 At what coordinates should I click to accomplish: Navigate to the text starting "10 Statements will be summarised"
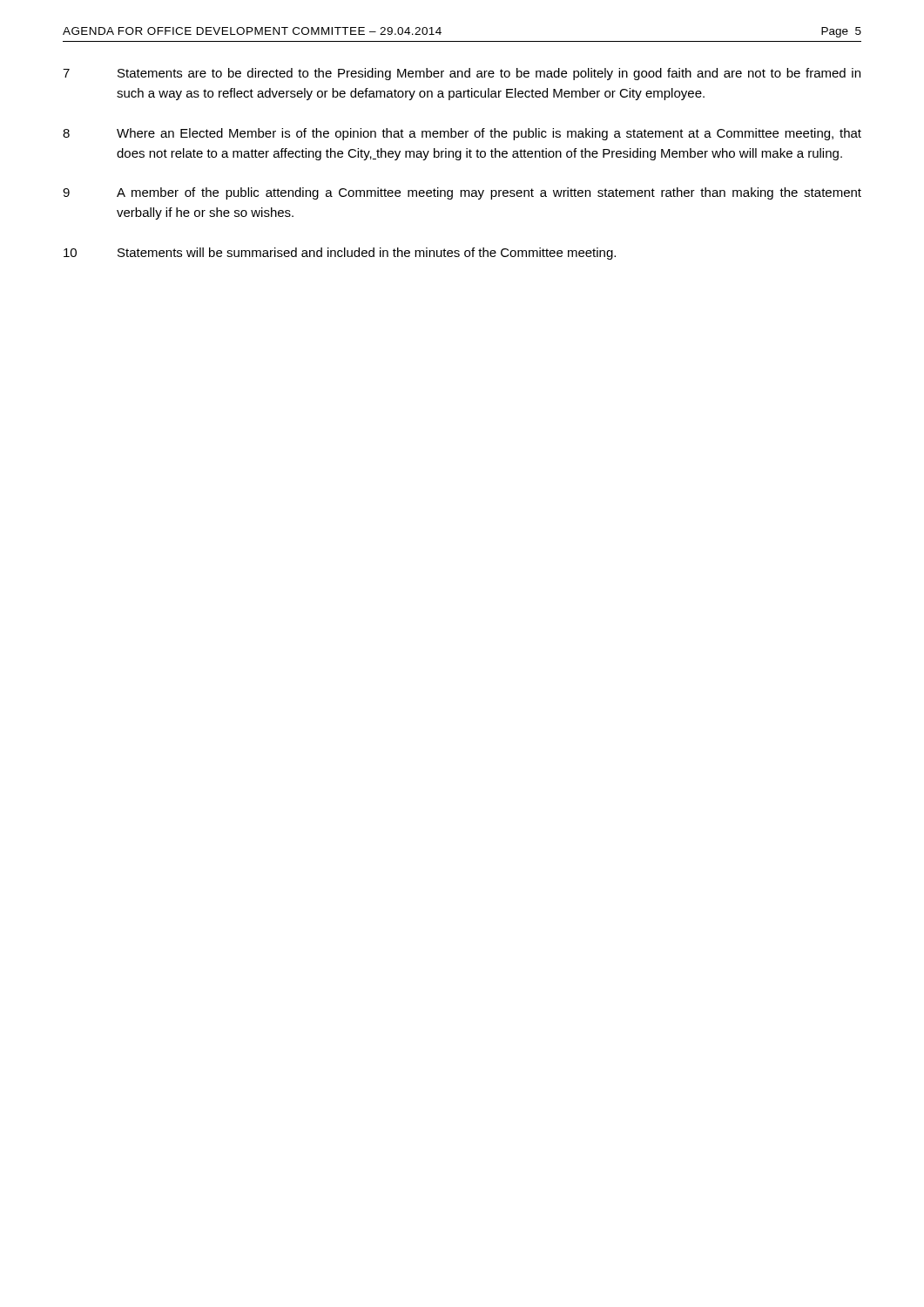(x=462, y=252)
